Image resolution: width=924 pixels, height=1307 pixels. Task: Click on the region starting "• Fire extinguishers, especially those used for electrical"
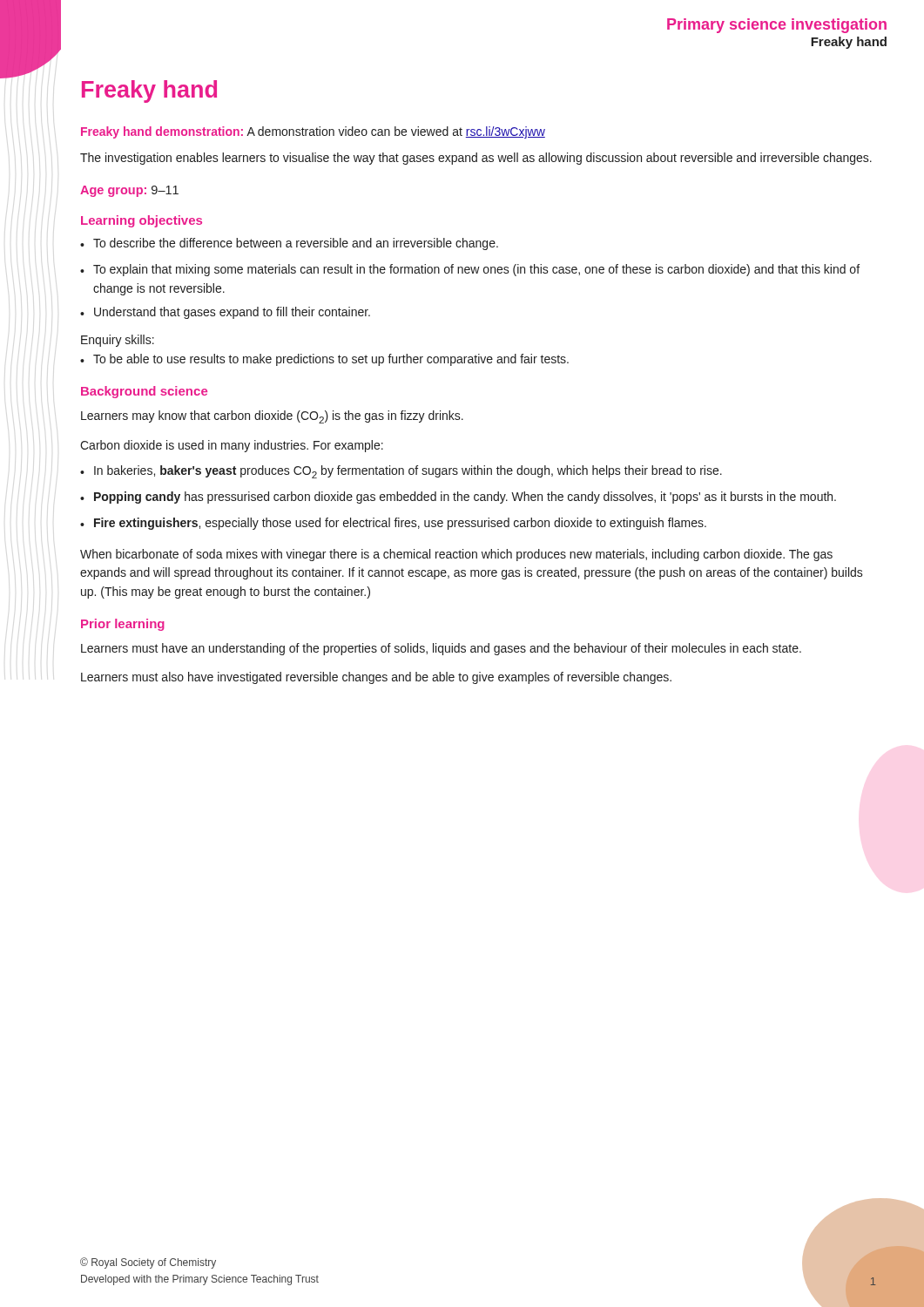click(x=394, y=524)
